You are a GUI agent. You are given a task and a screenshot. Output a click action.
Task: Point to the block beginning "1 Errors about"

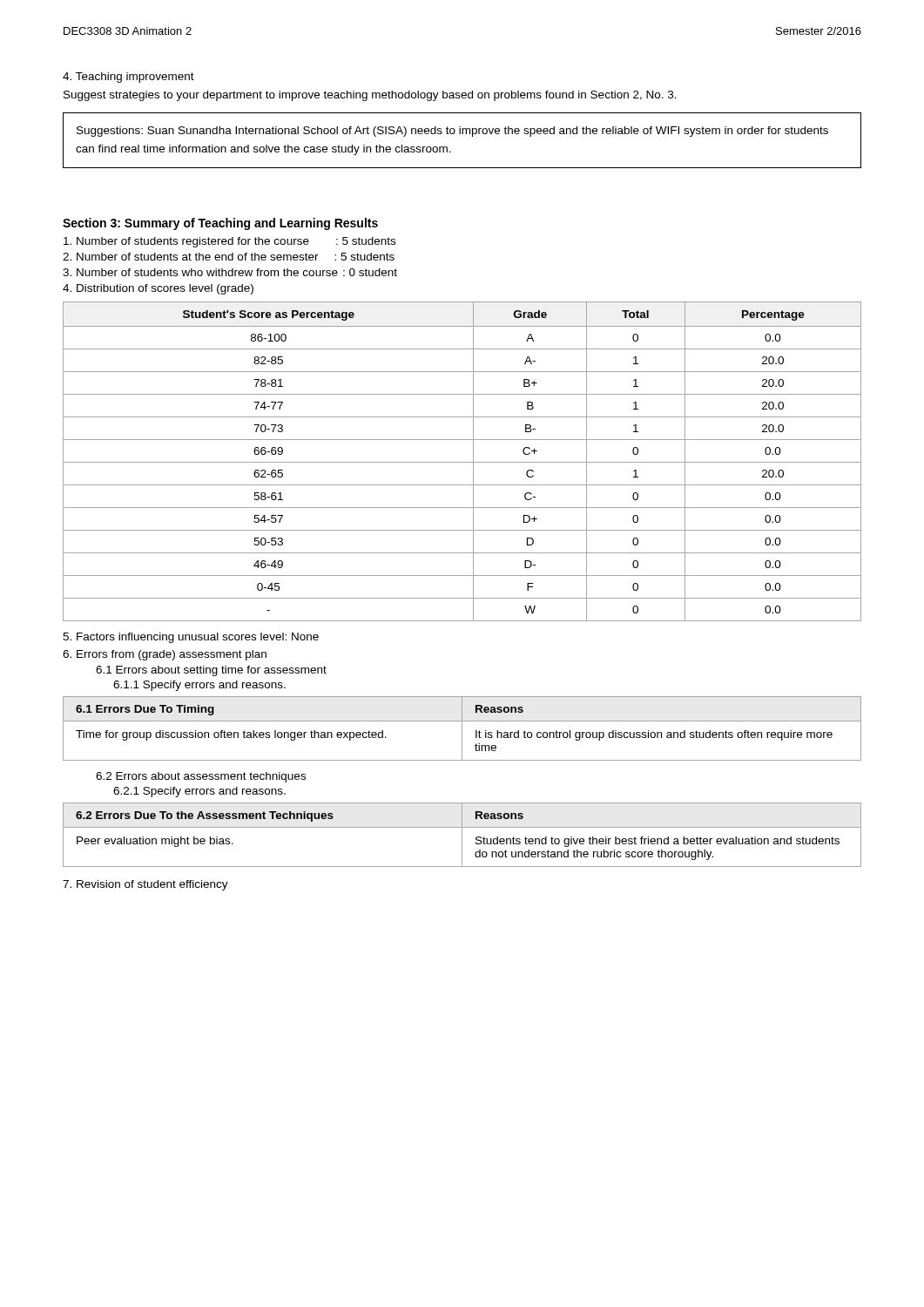pyautogui.click(x=211, y=670)
